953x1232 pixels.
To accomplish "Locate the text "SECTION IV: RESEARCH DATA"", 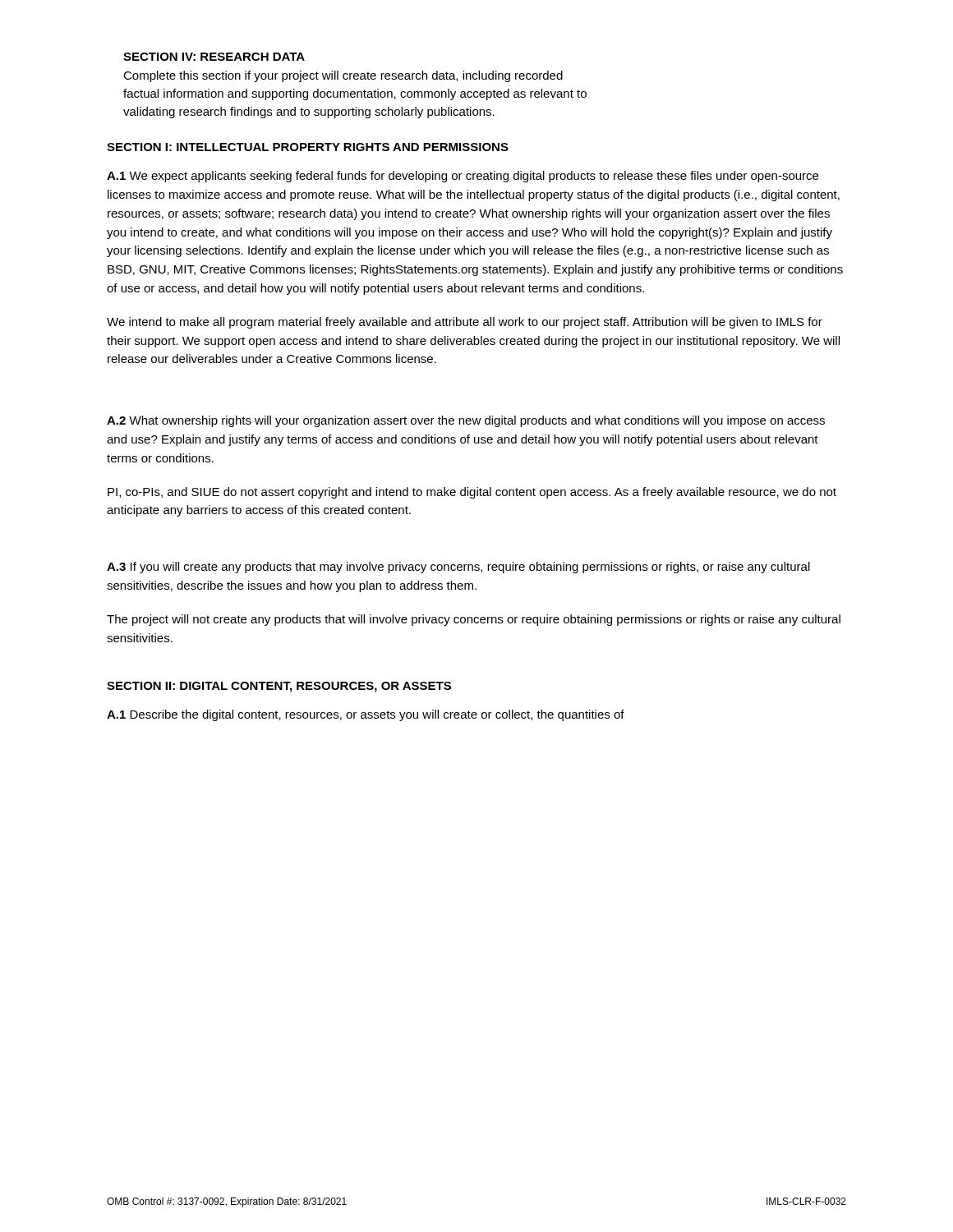I will tap(214, 56).
